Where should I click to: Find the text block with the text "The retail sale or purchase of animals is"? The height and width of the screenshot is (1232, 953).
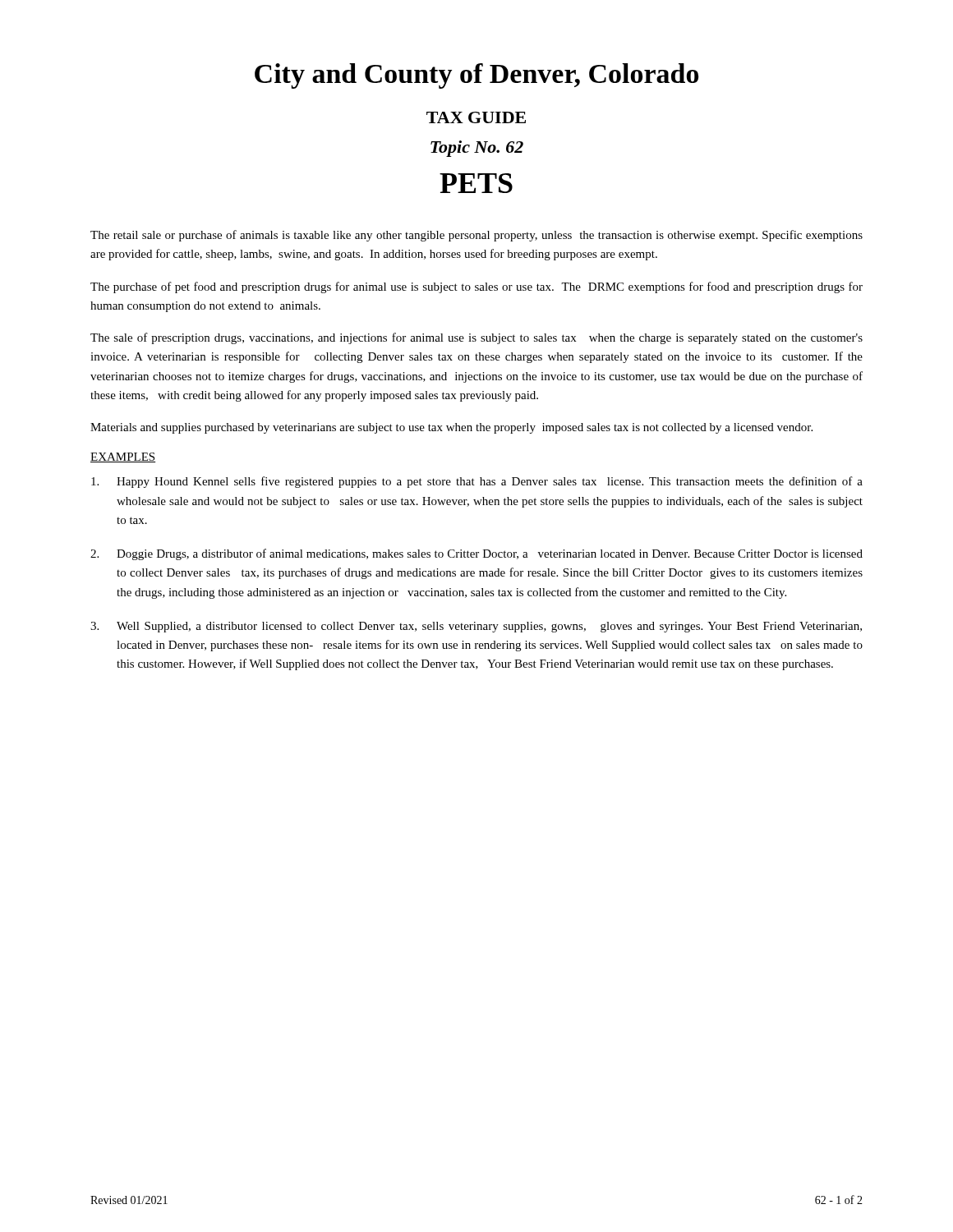pos(476,245)
